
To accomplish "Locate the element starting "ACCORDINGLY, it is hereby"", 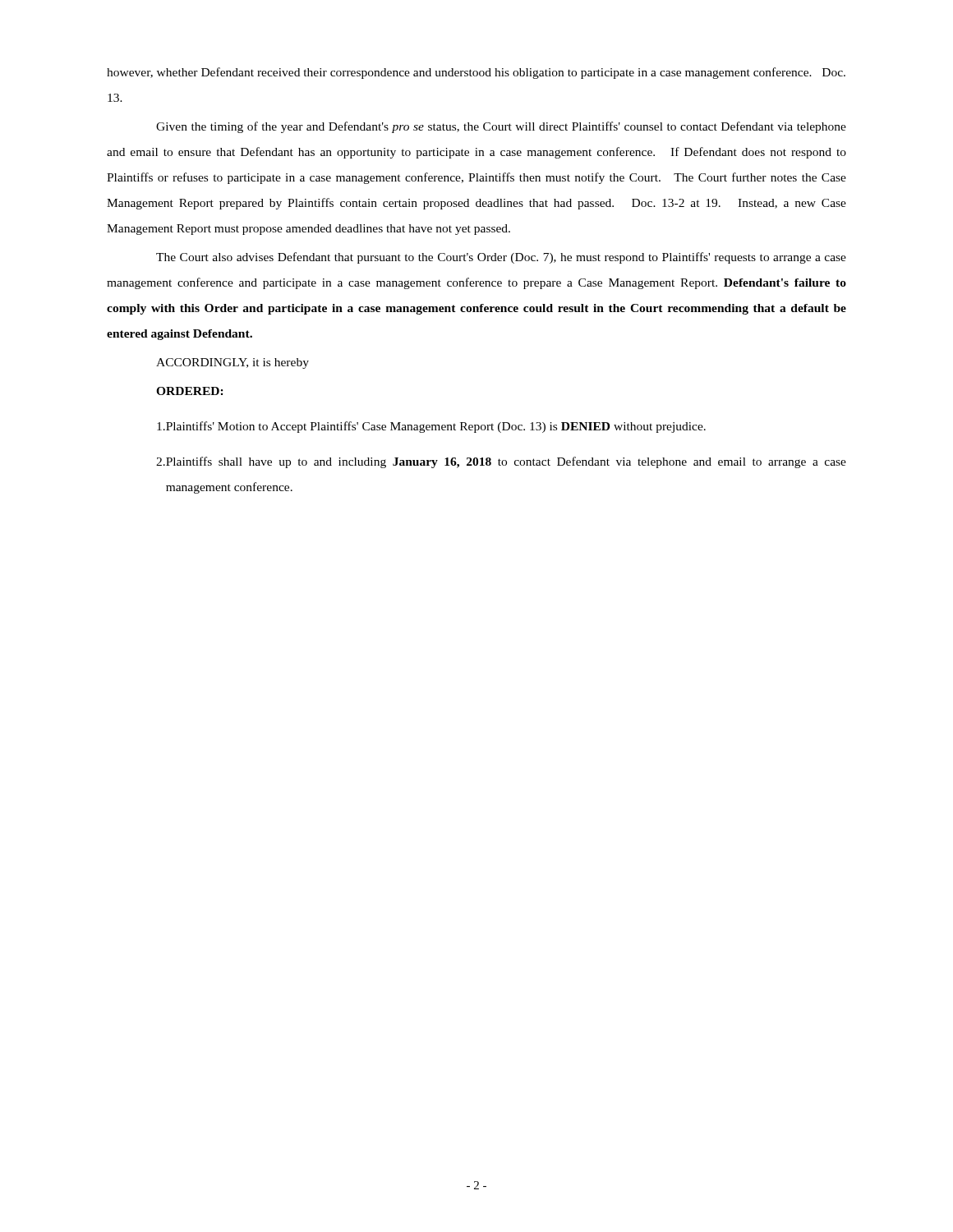I will pyautogui.click(x=232, y=363).
